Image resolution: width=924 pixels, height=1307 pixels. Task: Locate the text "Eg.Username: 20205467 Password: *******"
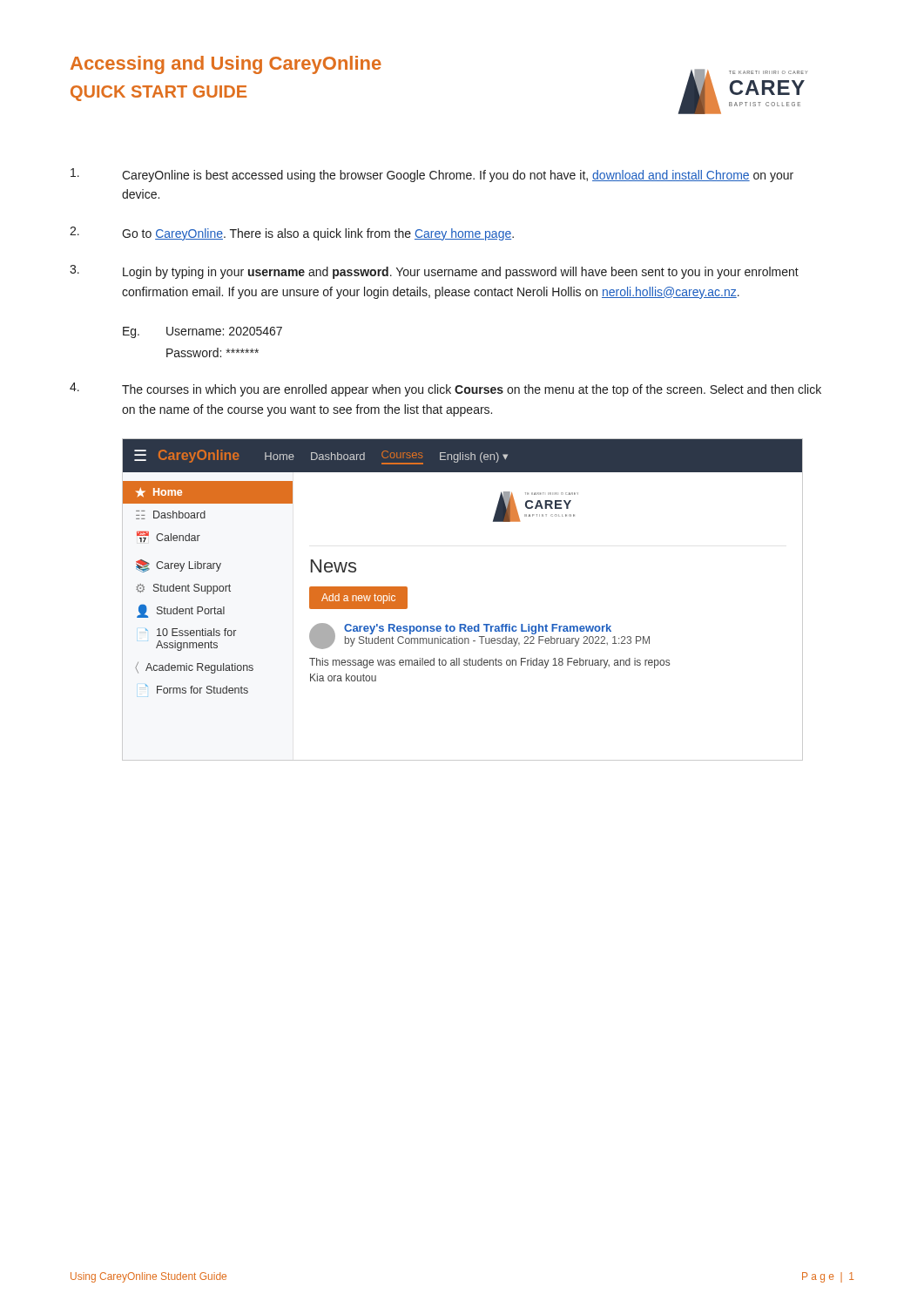pyautogui.click(x=202, y=332)
